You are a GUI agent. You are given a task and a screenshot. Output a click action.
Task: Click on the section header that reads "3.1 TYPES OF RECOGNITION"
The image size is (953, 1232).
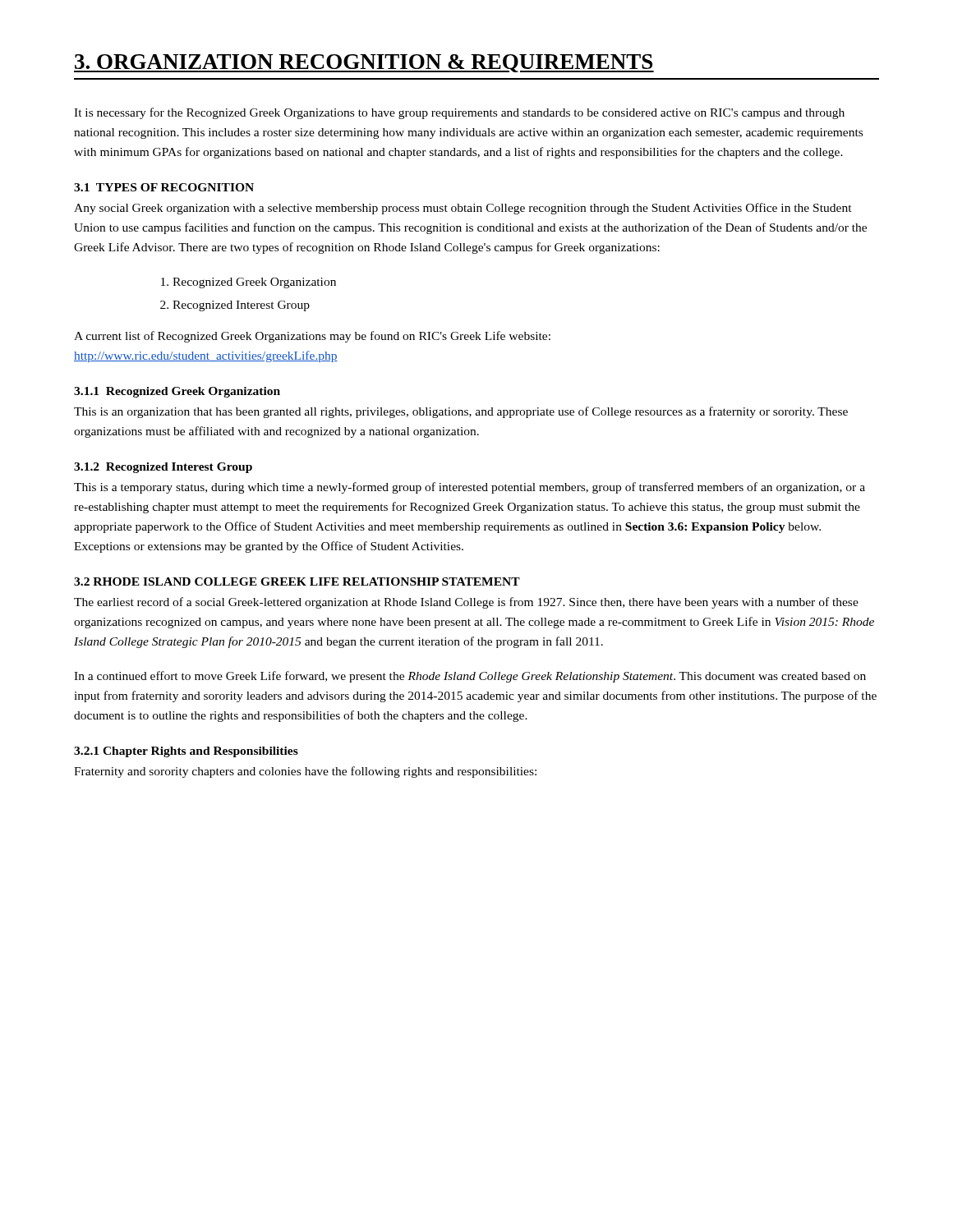click(164, 187)
